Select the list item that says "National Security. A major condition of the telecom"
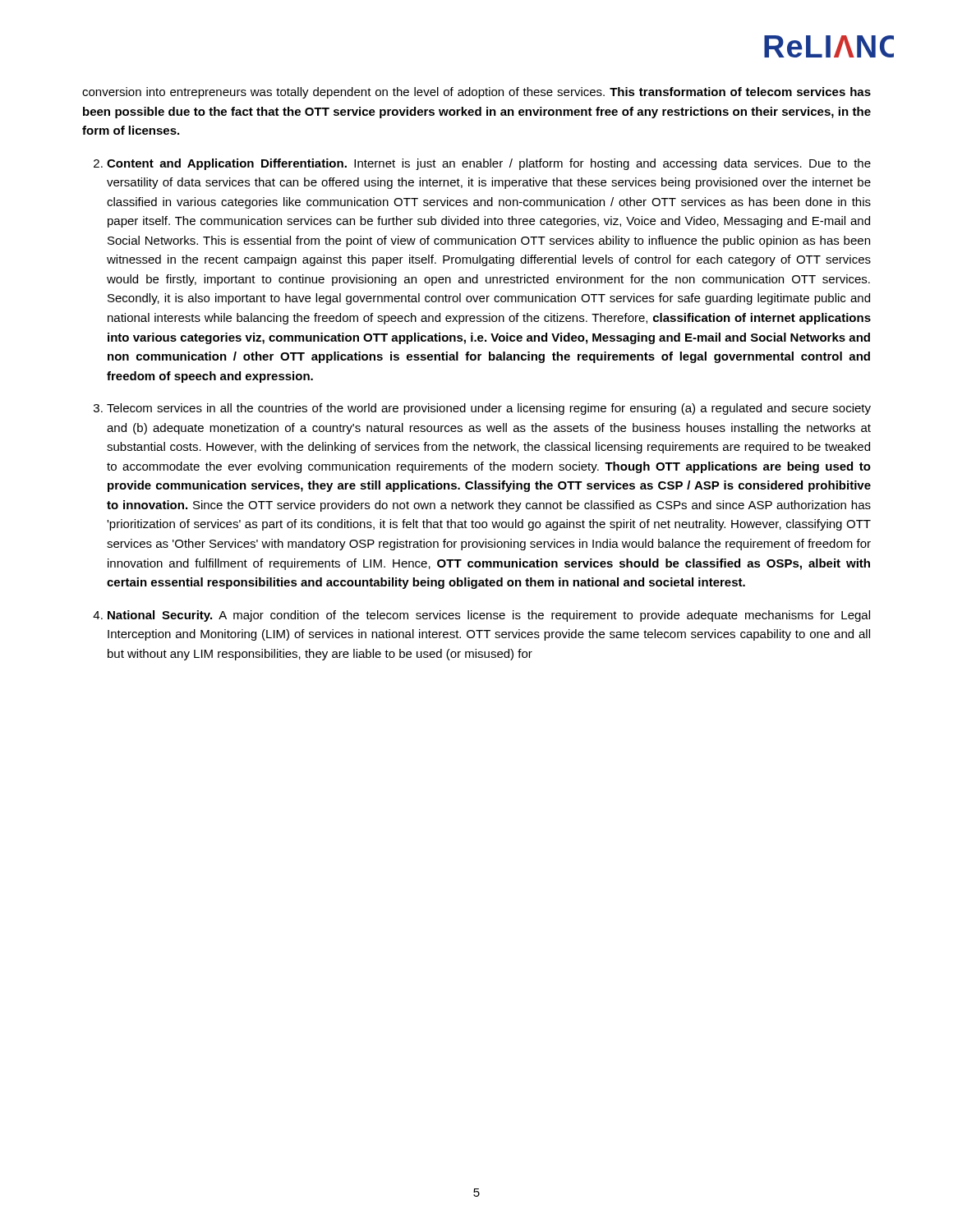Screen dimensions: 1232x953 coord(489,634)
